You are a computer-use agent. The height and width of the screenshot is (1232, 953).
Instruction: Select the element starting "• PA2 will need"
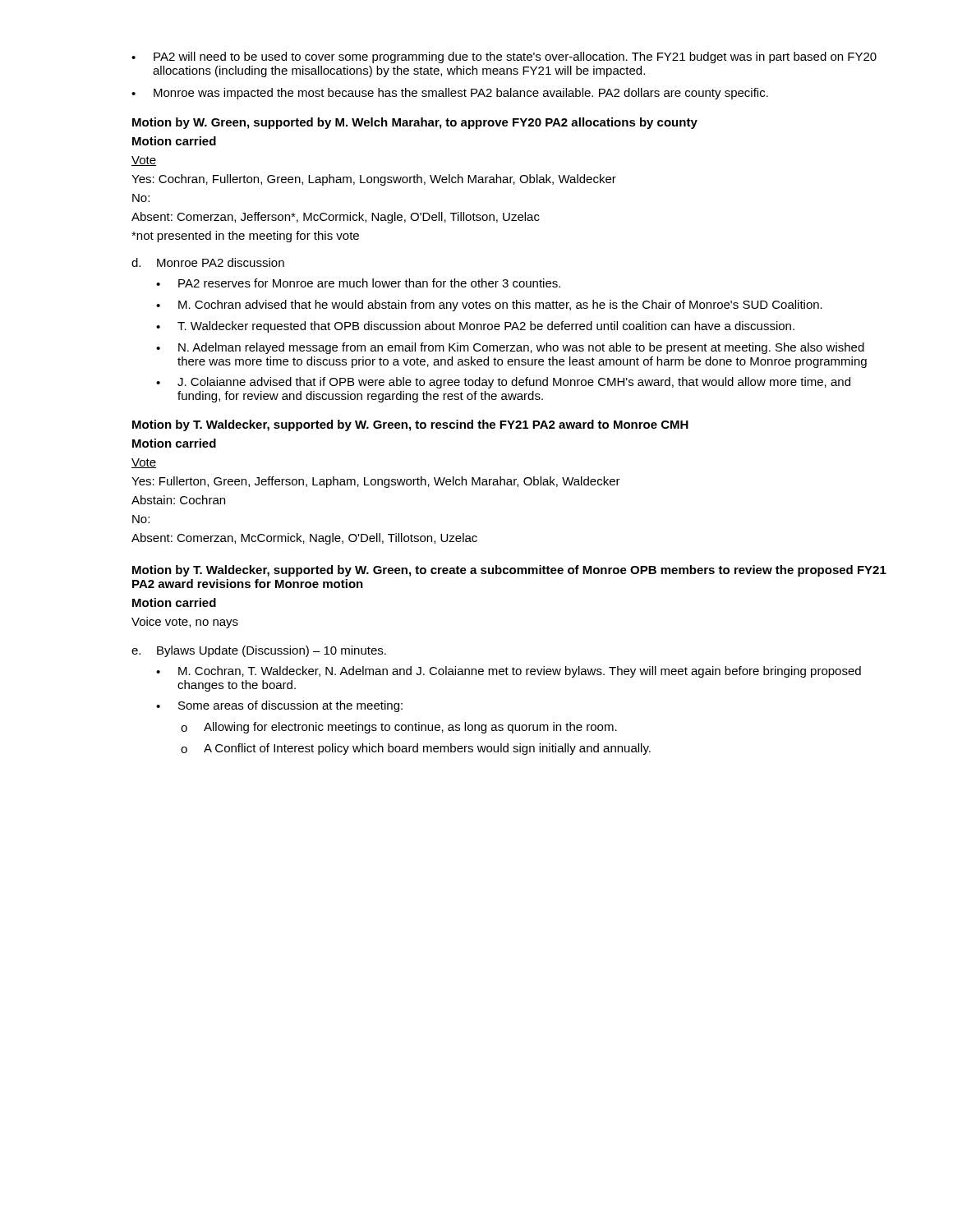pos(509,63)
